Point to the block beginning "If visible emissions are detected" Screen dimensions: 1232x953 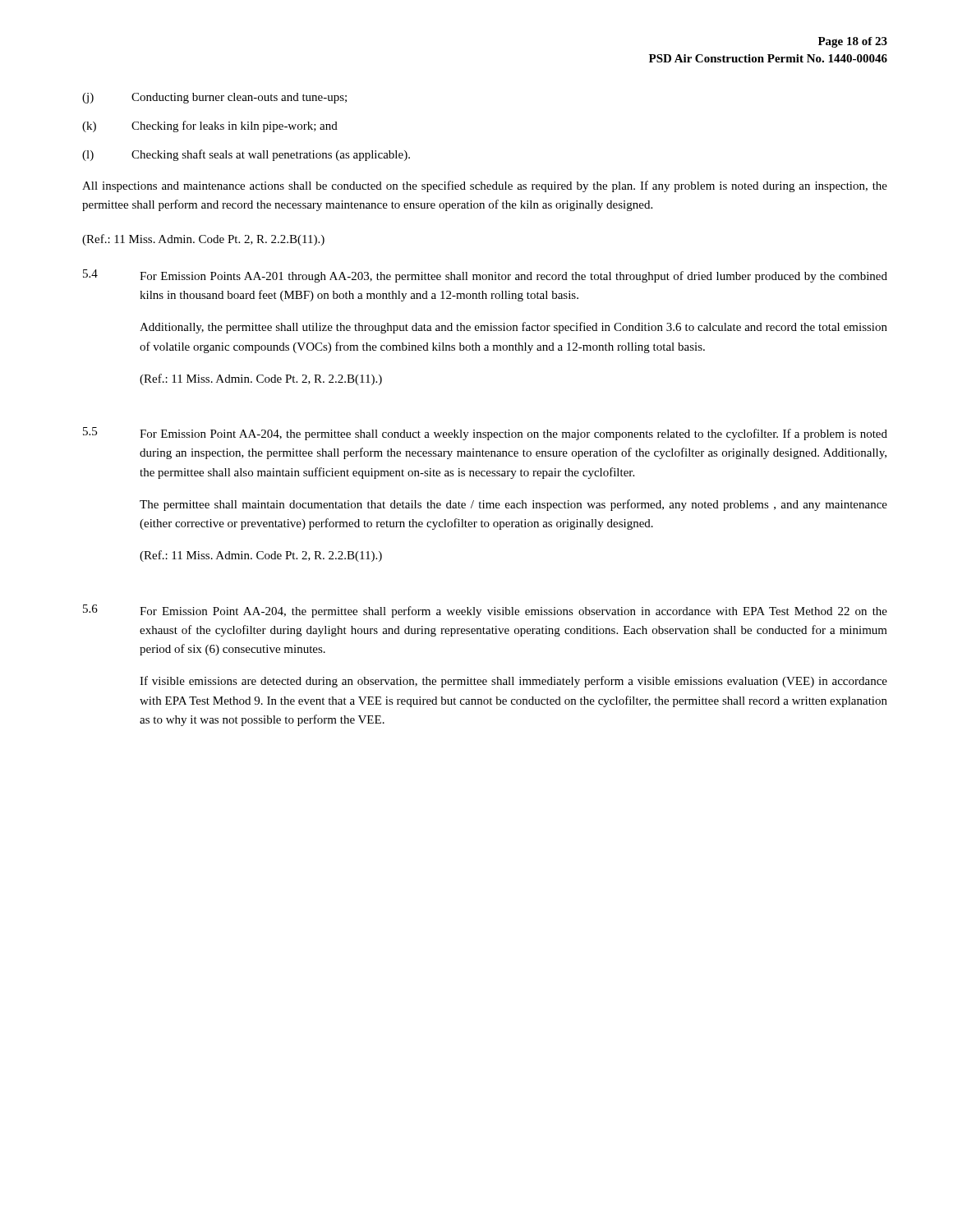[513, 700]
